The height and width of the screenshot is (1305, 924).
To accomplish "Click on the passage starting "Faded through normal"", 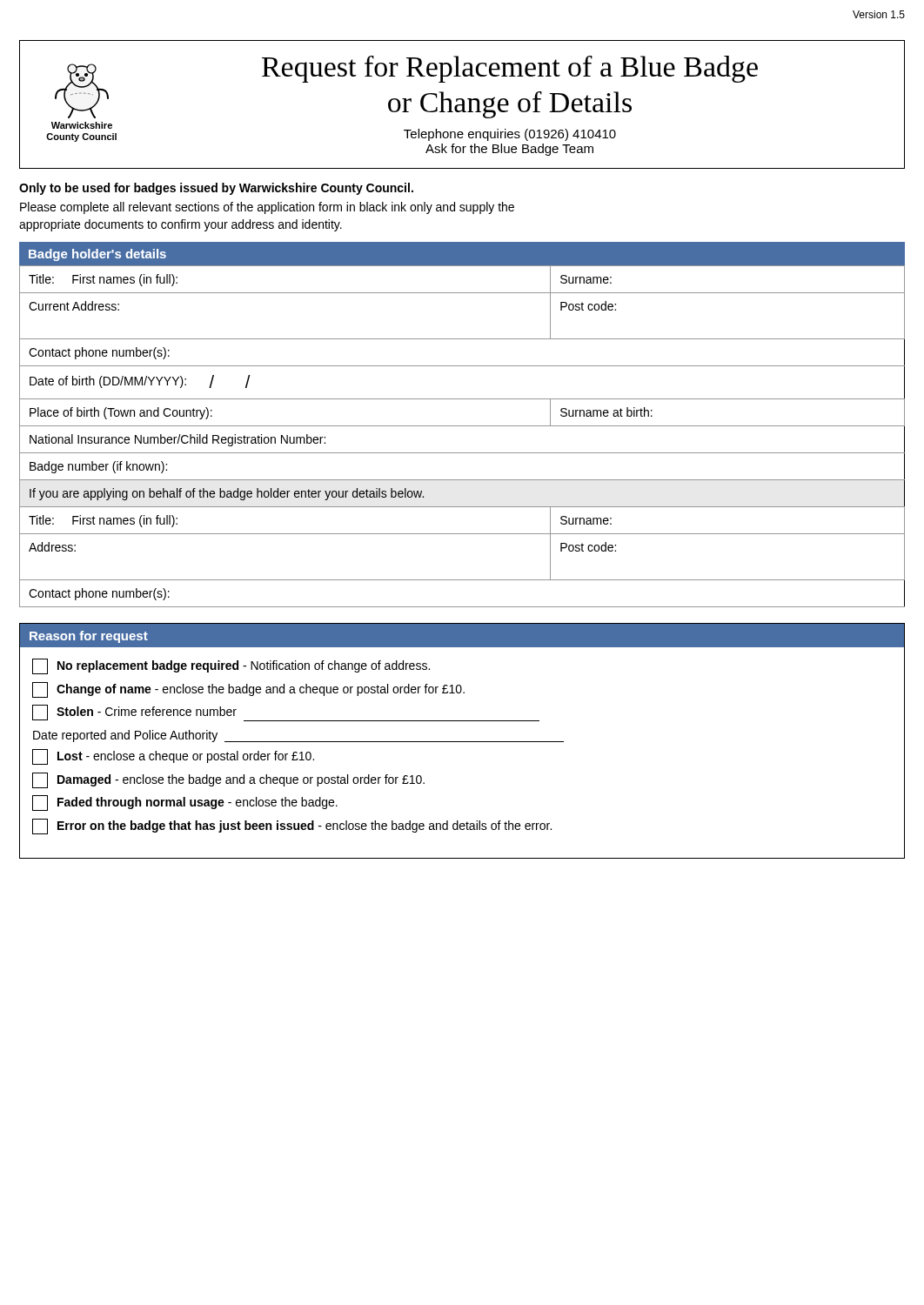I will [x=185, y=803].
